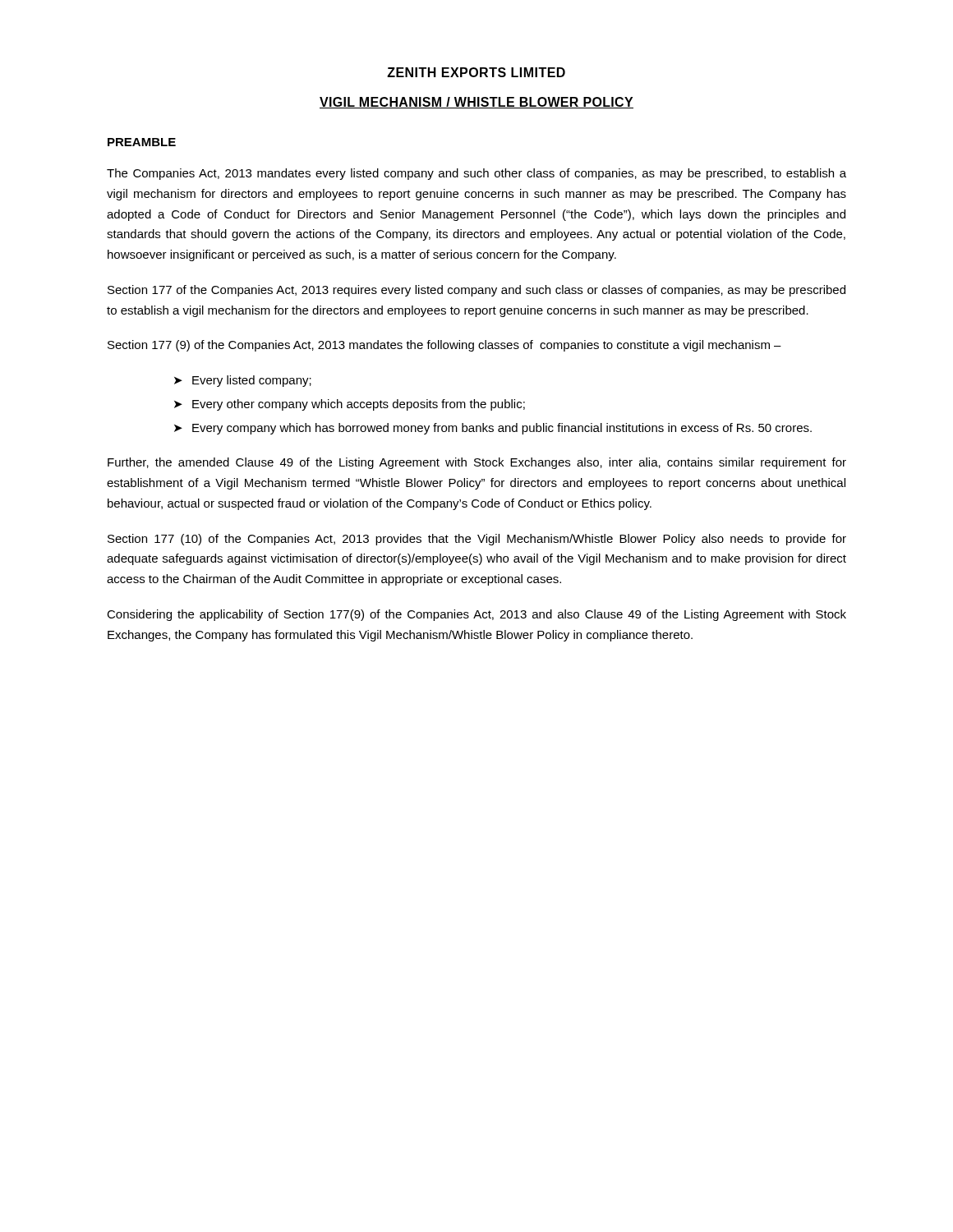The image size is (953, 1232).
Task: Find the text block that reads "Further, the amended Clause 49 of the Listing"
Action: pos(476,483)
